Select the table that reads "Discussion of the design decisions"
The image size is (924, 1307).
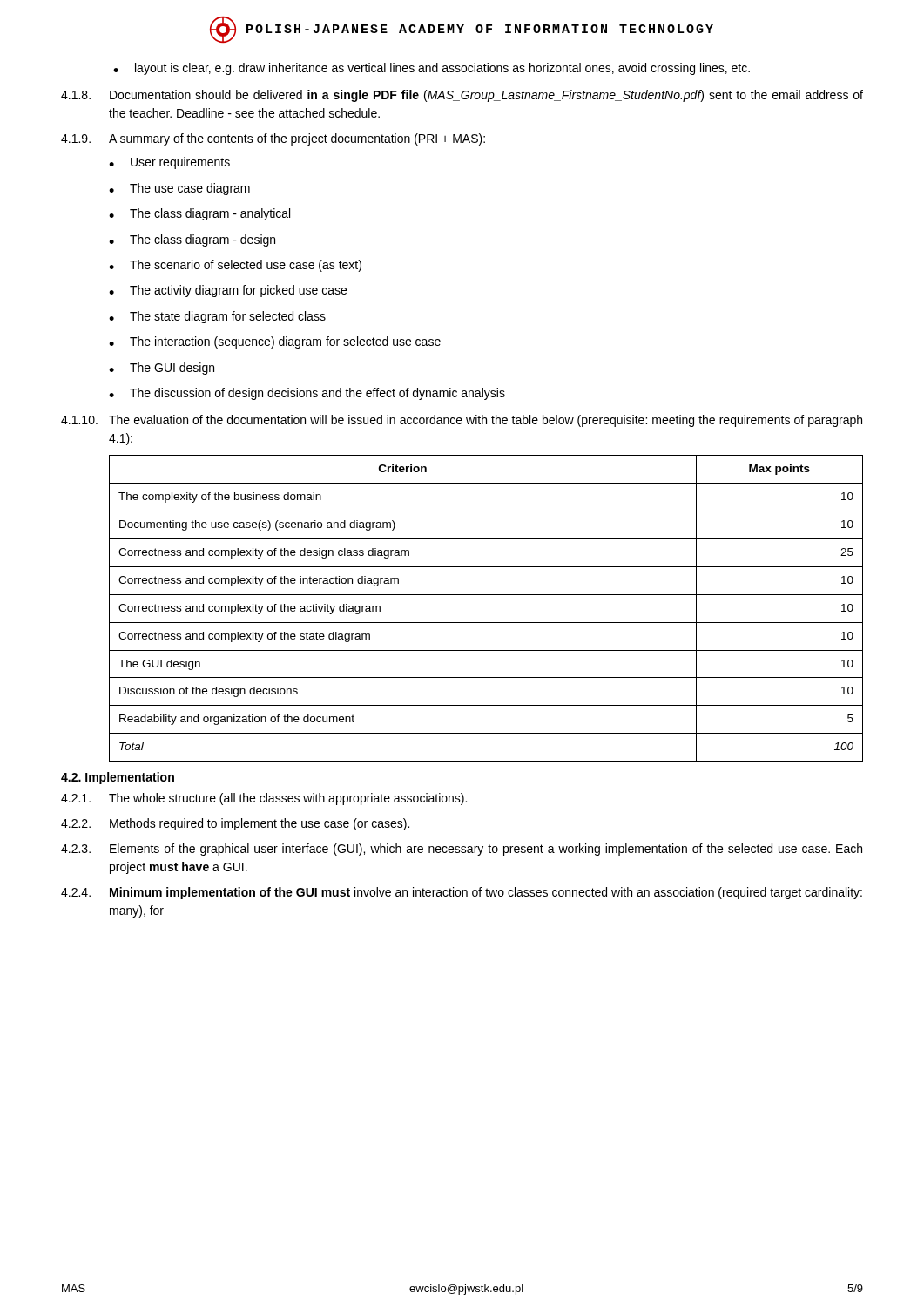[x=486, y=608]
